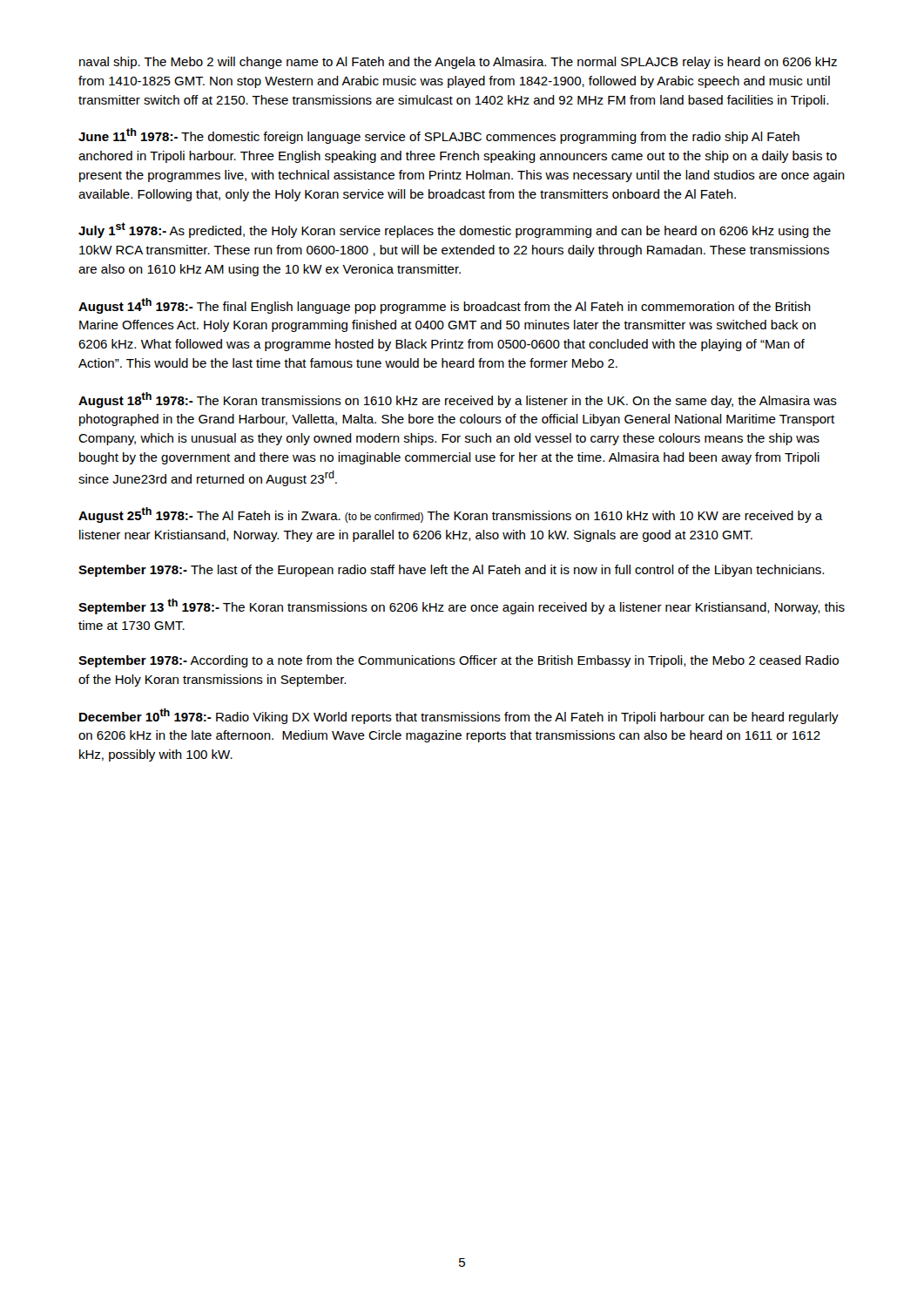The height and width of the screenshot is (1307, 924).
Task: Select the region starting "July 1st 1978:- As predicted, the Holy"
Action: pyautogui.click(x=455, y=248)
